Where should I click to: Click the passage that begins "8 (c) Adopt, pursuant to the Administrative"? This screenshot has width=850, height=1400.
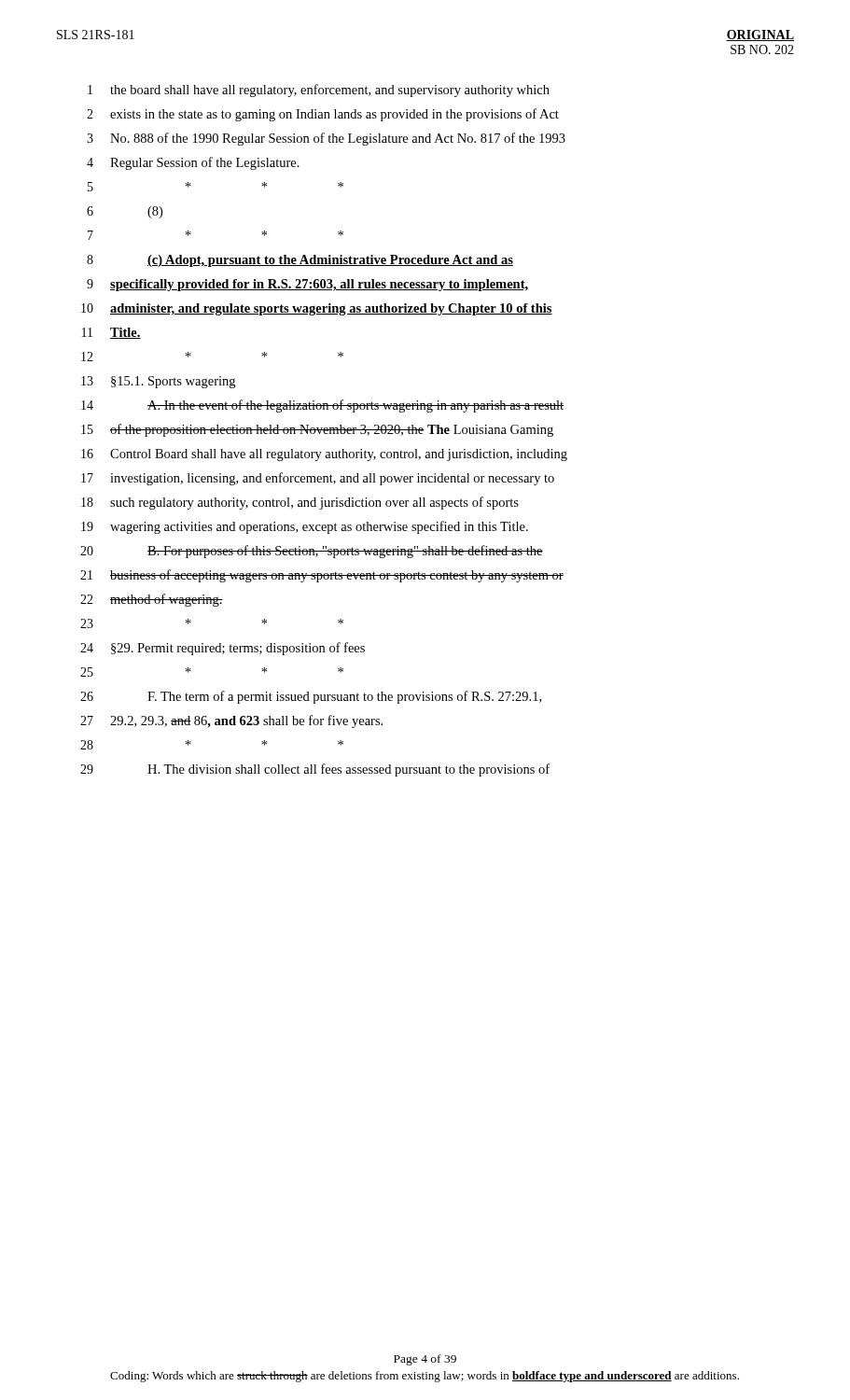425,260
